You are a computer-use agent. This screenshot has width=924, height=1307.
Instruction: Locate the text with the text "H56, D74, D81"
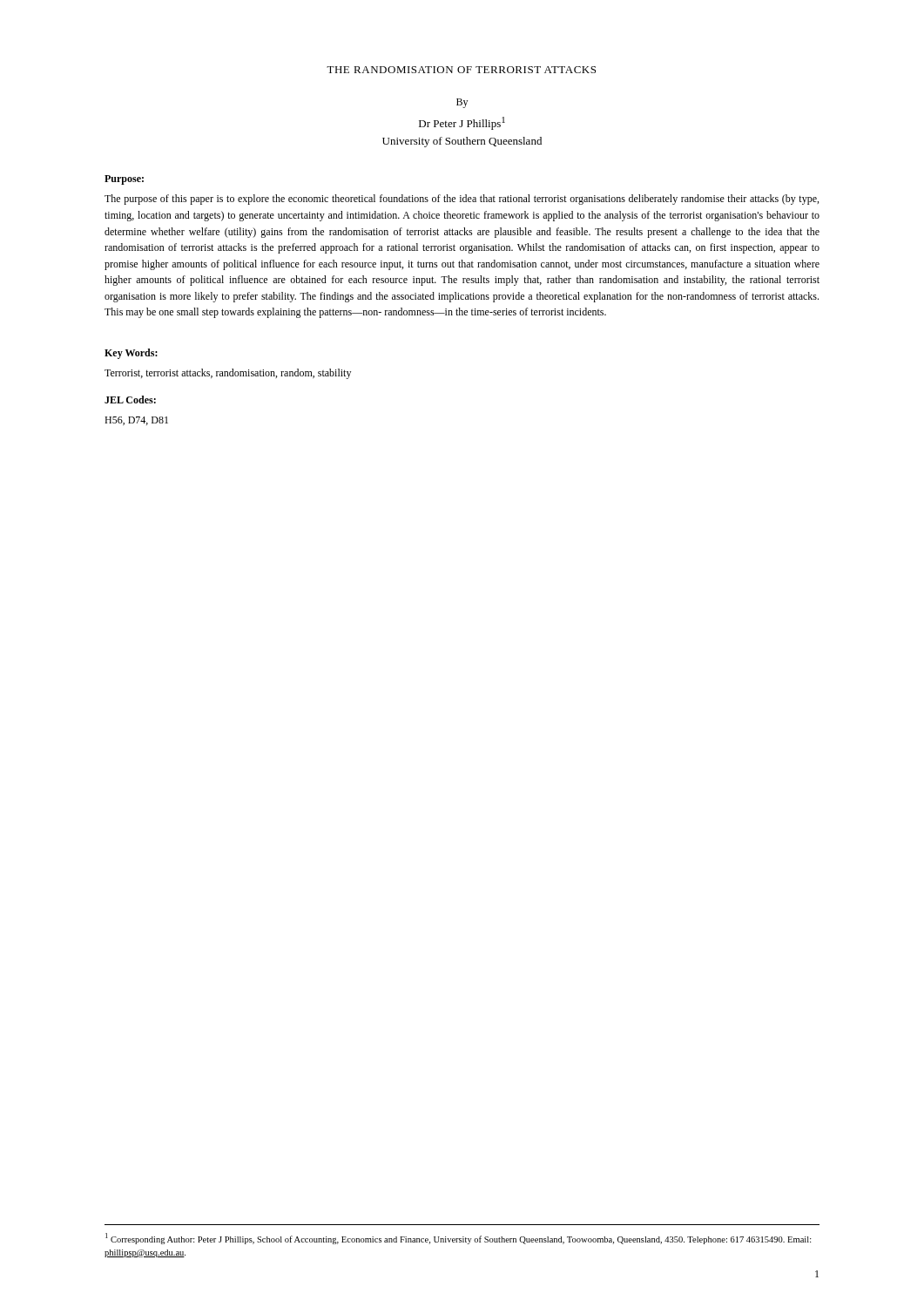pos(137,420)
